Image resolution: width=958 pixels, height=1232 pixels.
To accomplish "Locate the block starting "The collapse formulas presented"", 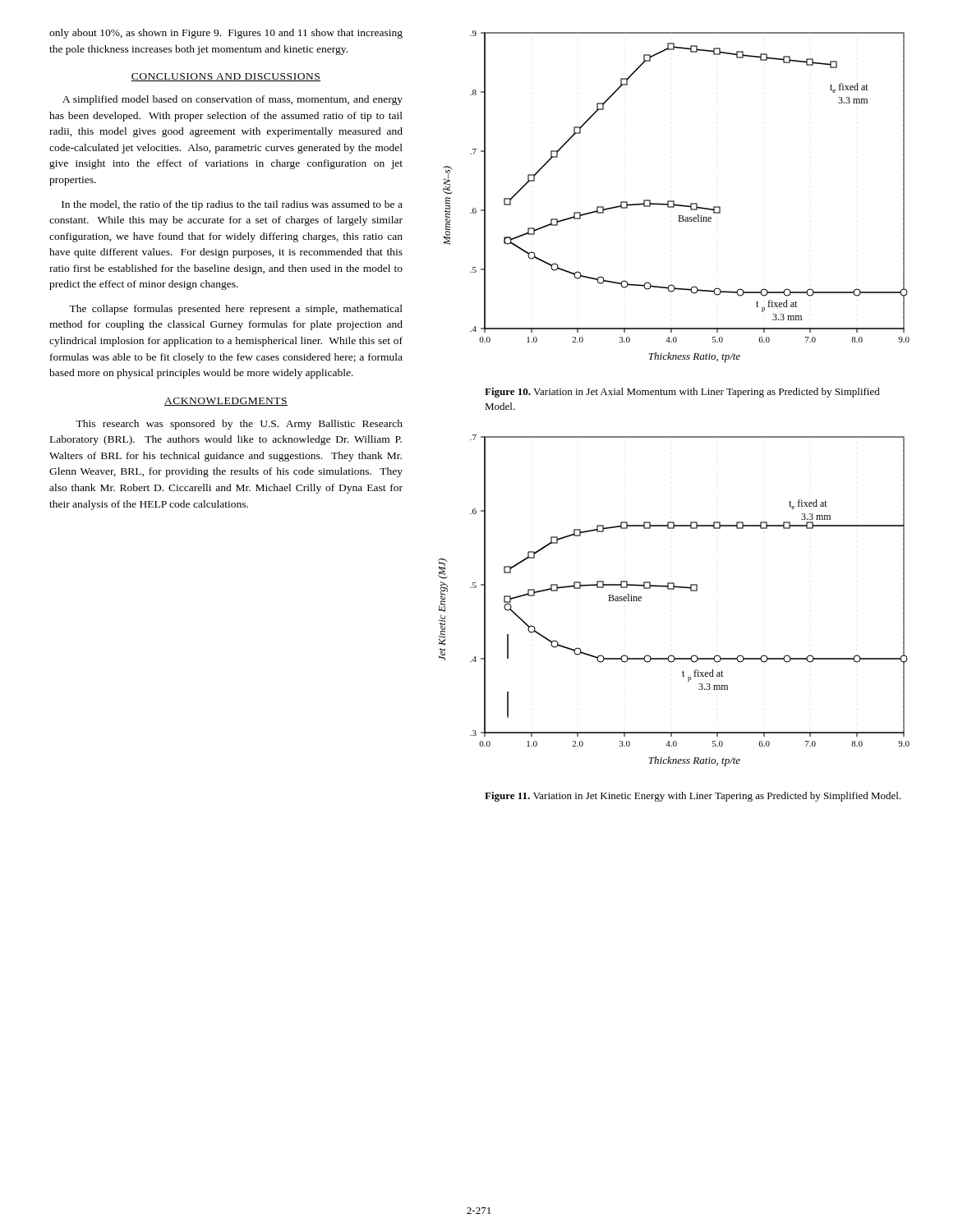I will click(x=226, y=340).
